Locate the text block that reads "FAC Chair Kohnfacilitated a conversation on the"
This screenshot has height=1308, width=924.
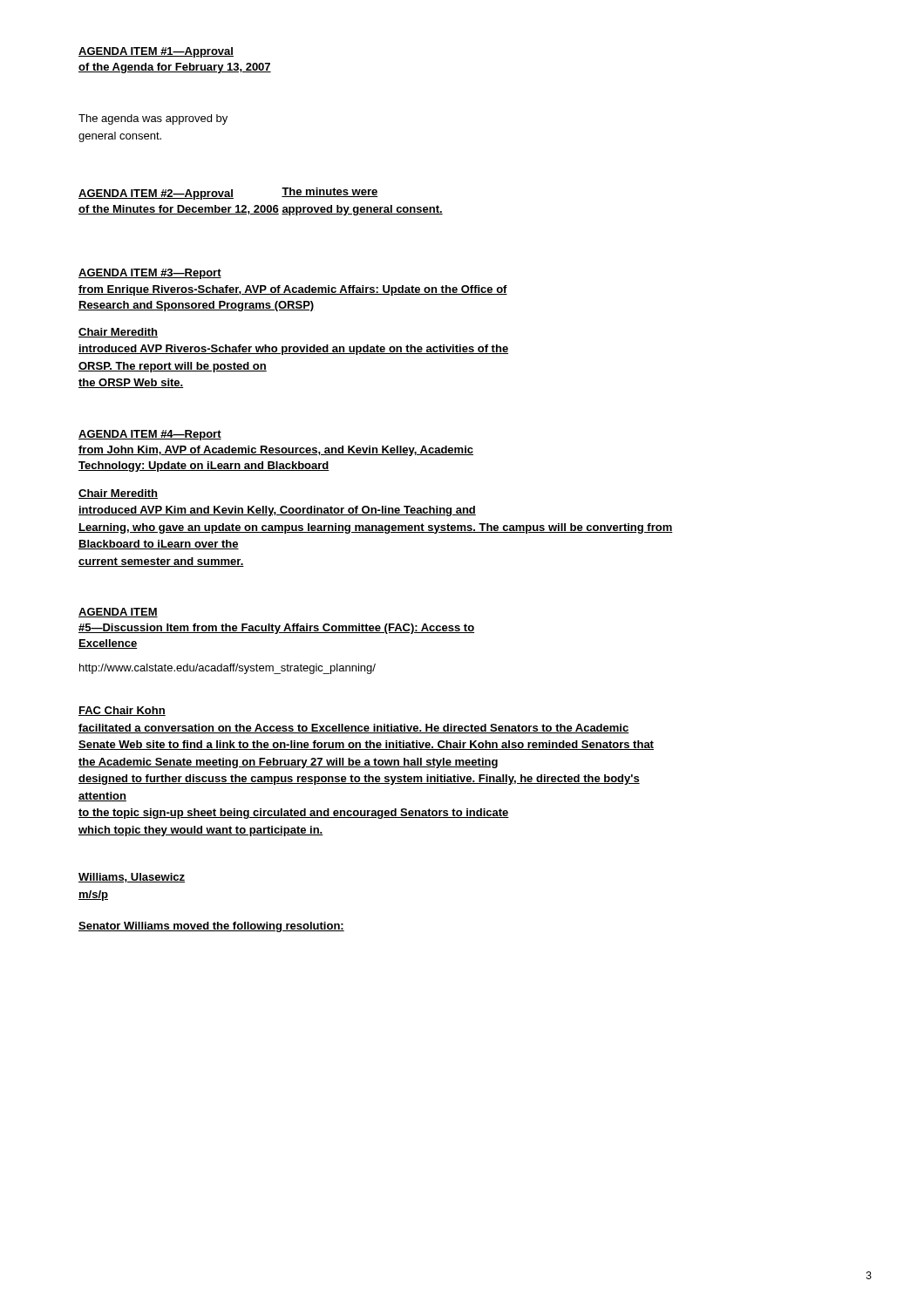[x=366, y=770]
